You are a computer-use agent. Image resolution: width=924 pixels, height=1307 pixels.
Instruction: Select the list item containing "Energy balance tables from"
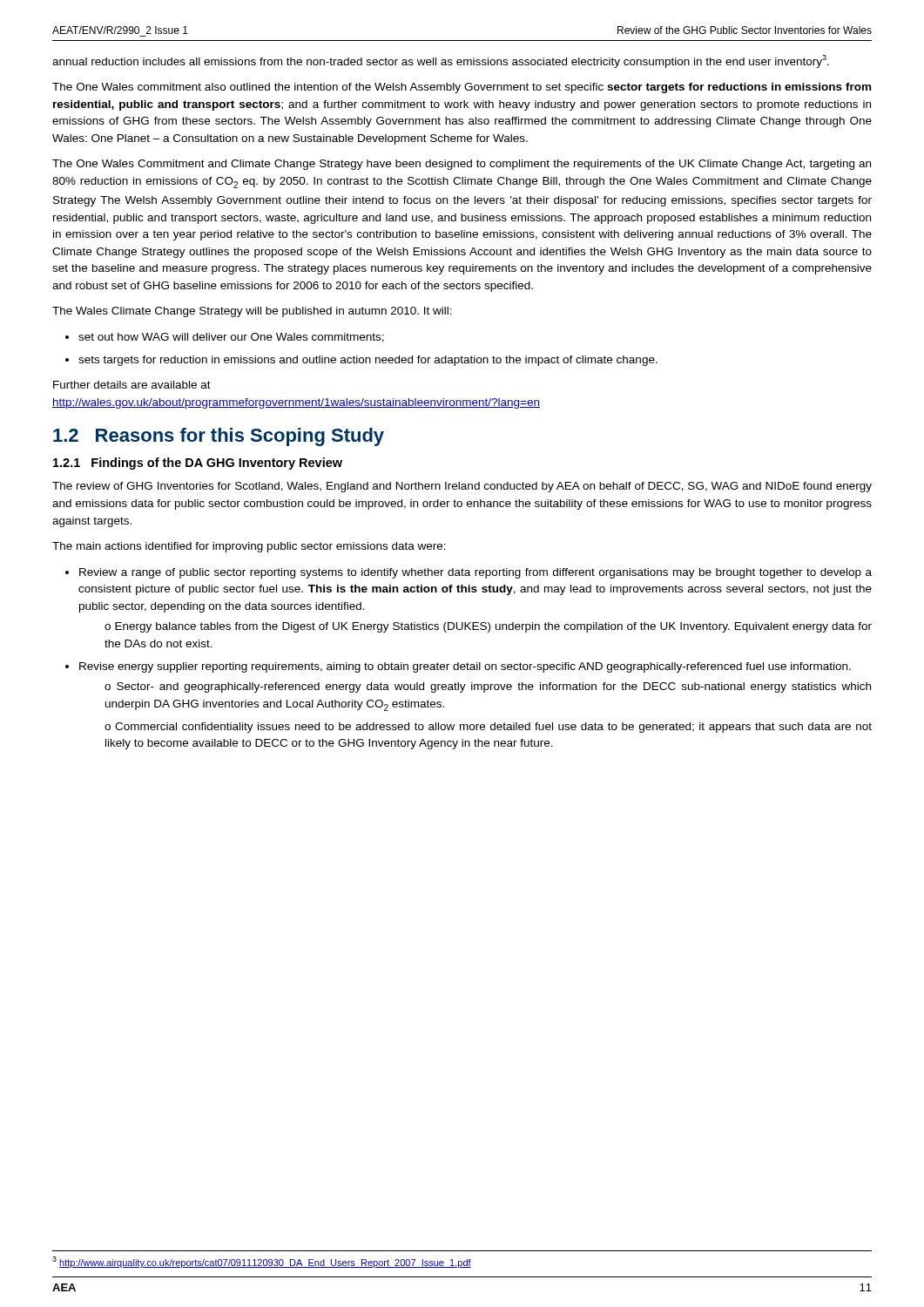[488, 635]
